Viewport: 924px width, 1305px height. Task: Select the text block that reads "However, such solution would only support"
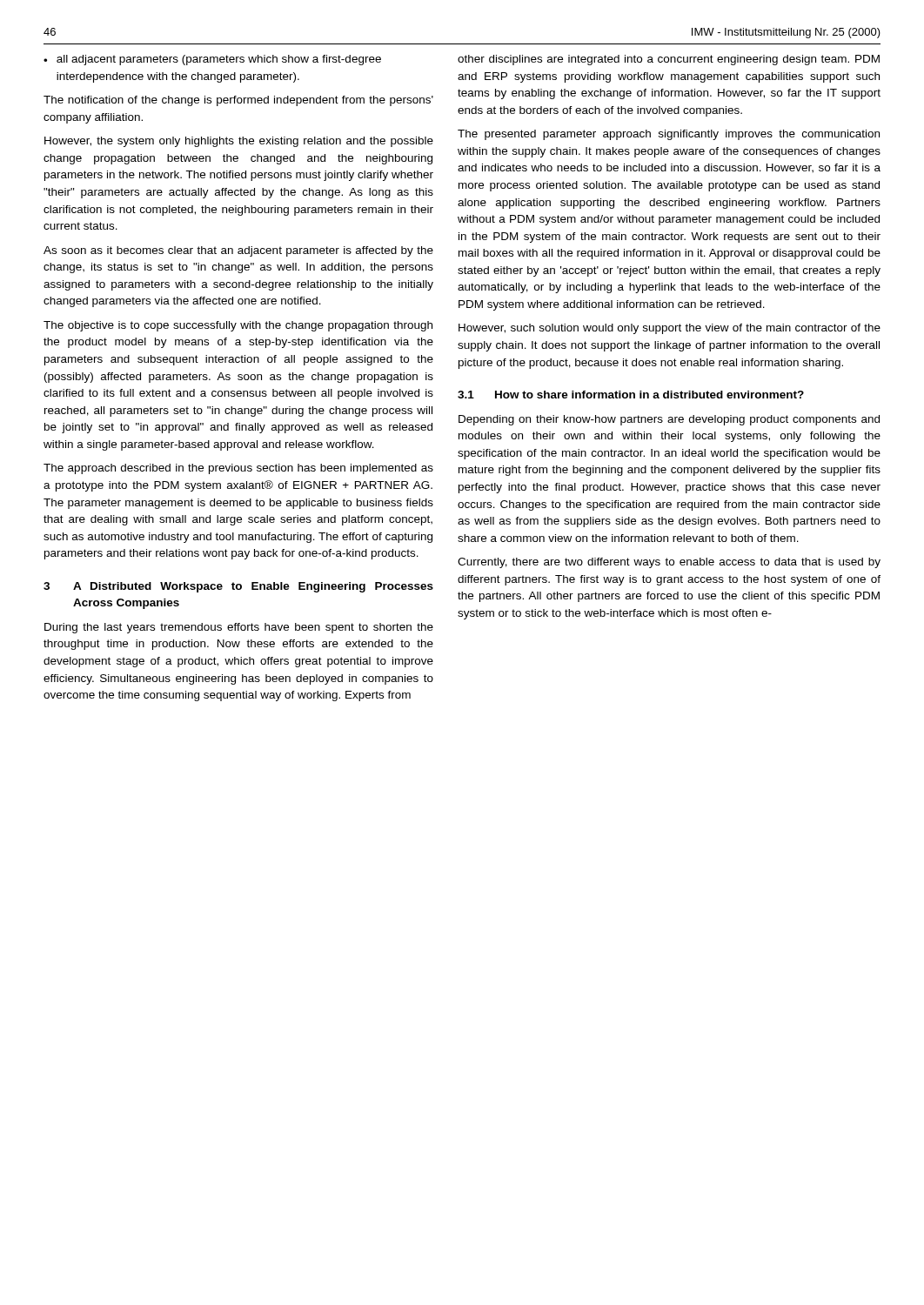pos(669,345)
